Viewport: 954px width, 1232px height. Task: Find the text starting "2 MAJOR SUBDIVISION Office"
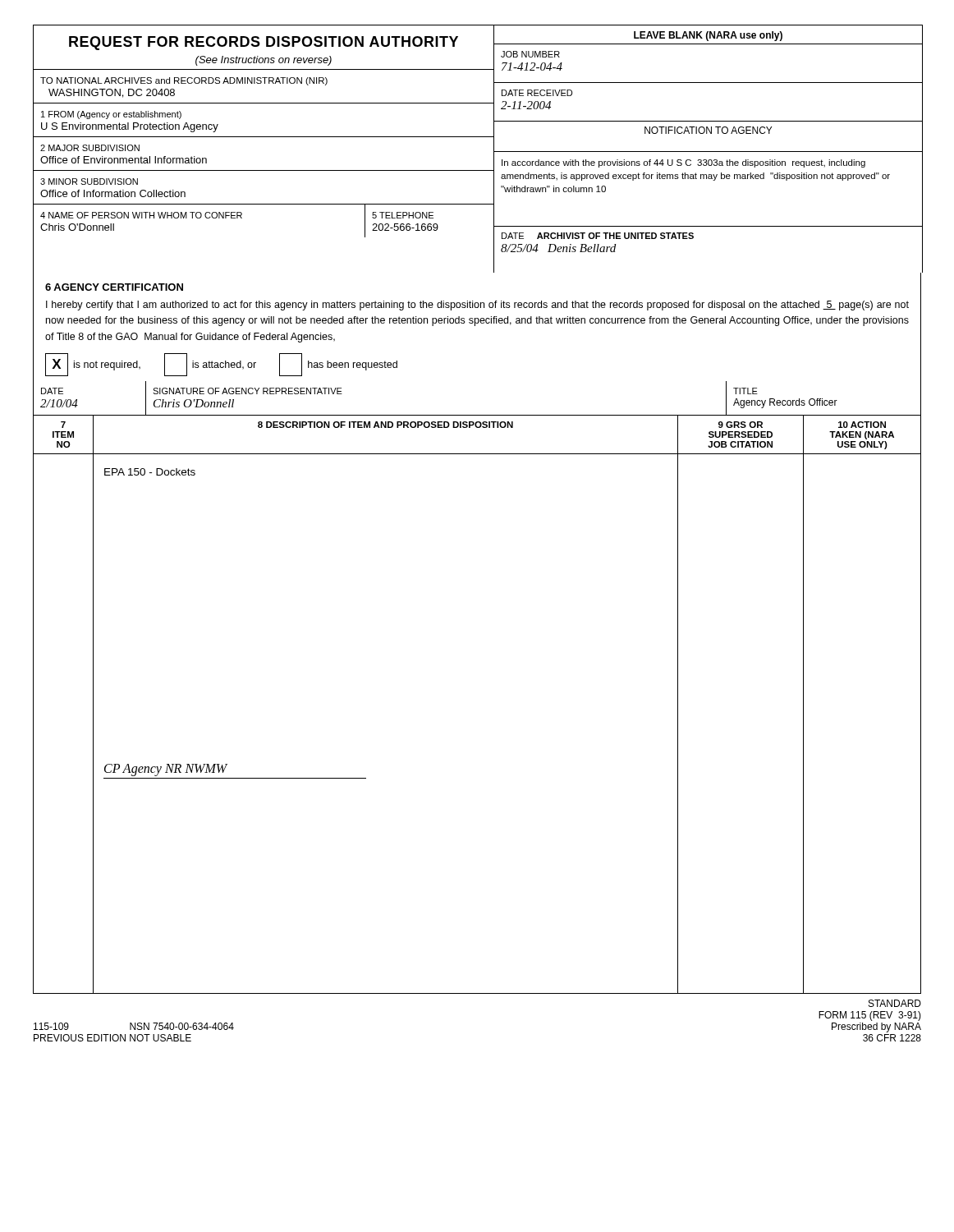click(x=124, y=154)
